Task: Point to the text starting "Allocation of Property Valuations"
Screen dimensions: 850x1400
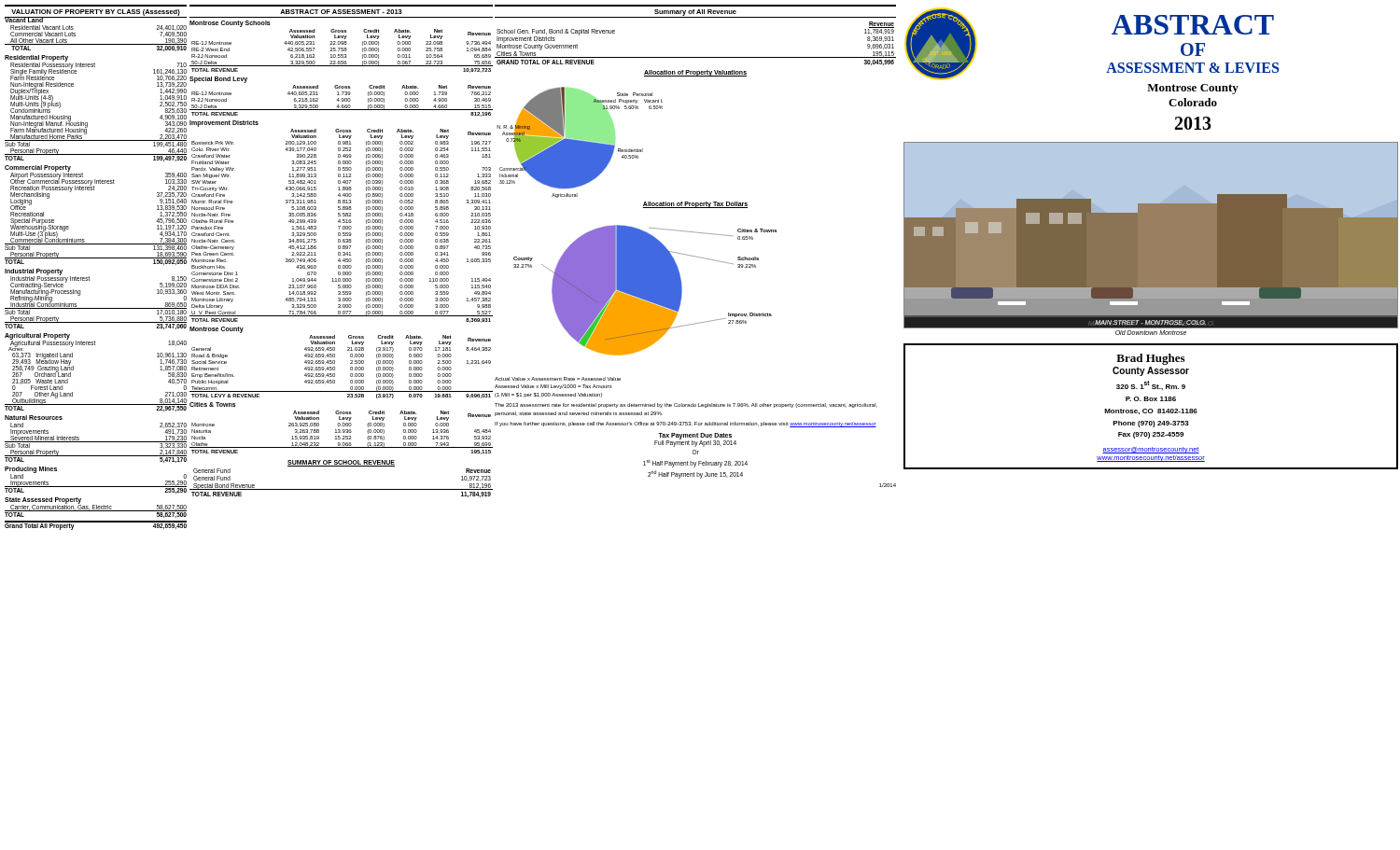Action: click(695, 72)
